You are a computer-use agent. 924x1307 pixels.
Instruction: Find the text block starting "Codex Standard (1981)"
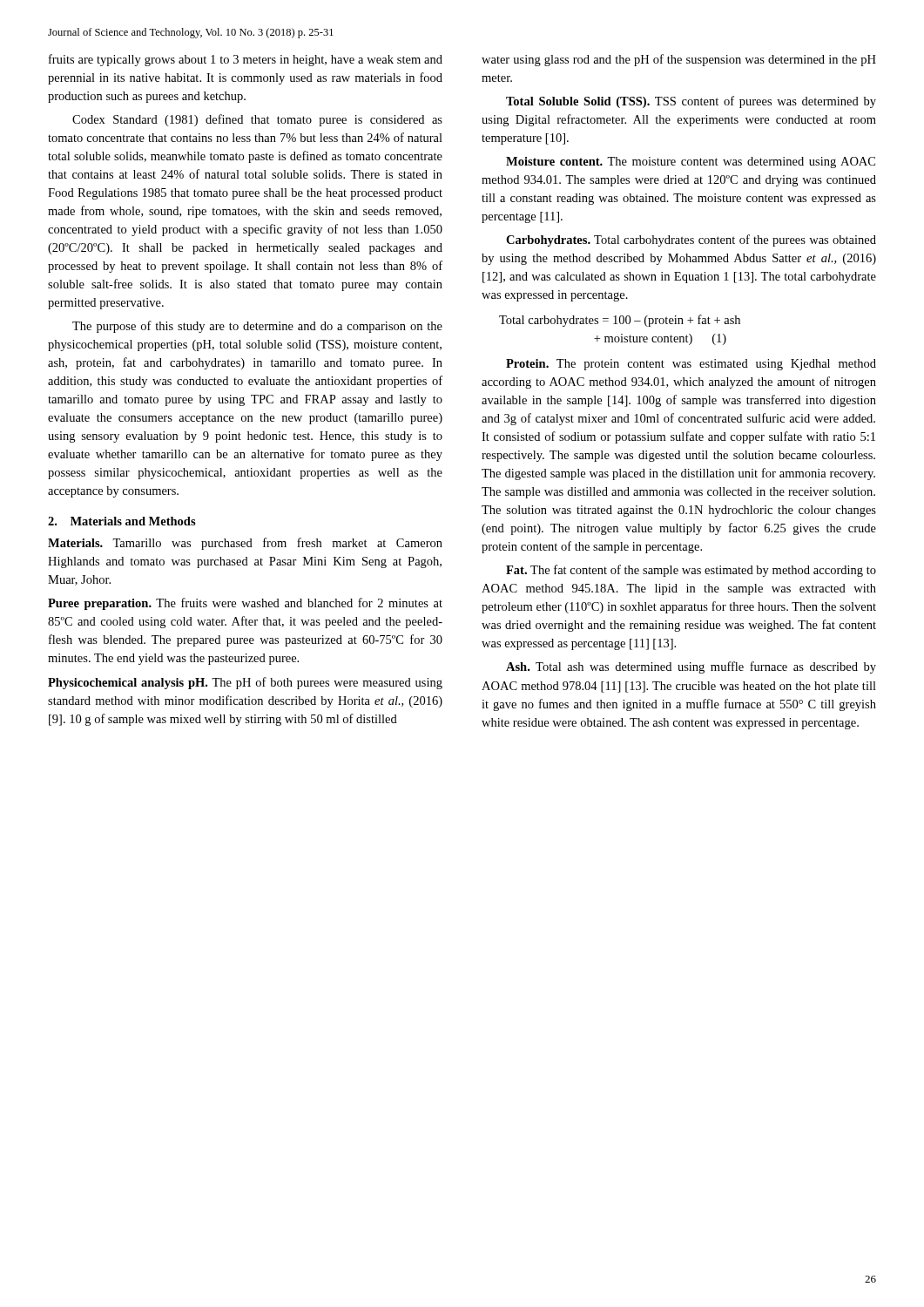tap(245, 211)
